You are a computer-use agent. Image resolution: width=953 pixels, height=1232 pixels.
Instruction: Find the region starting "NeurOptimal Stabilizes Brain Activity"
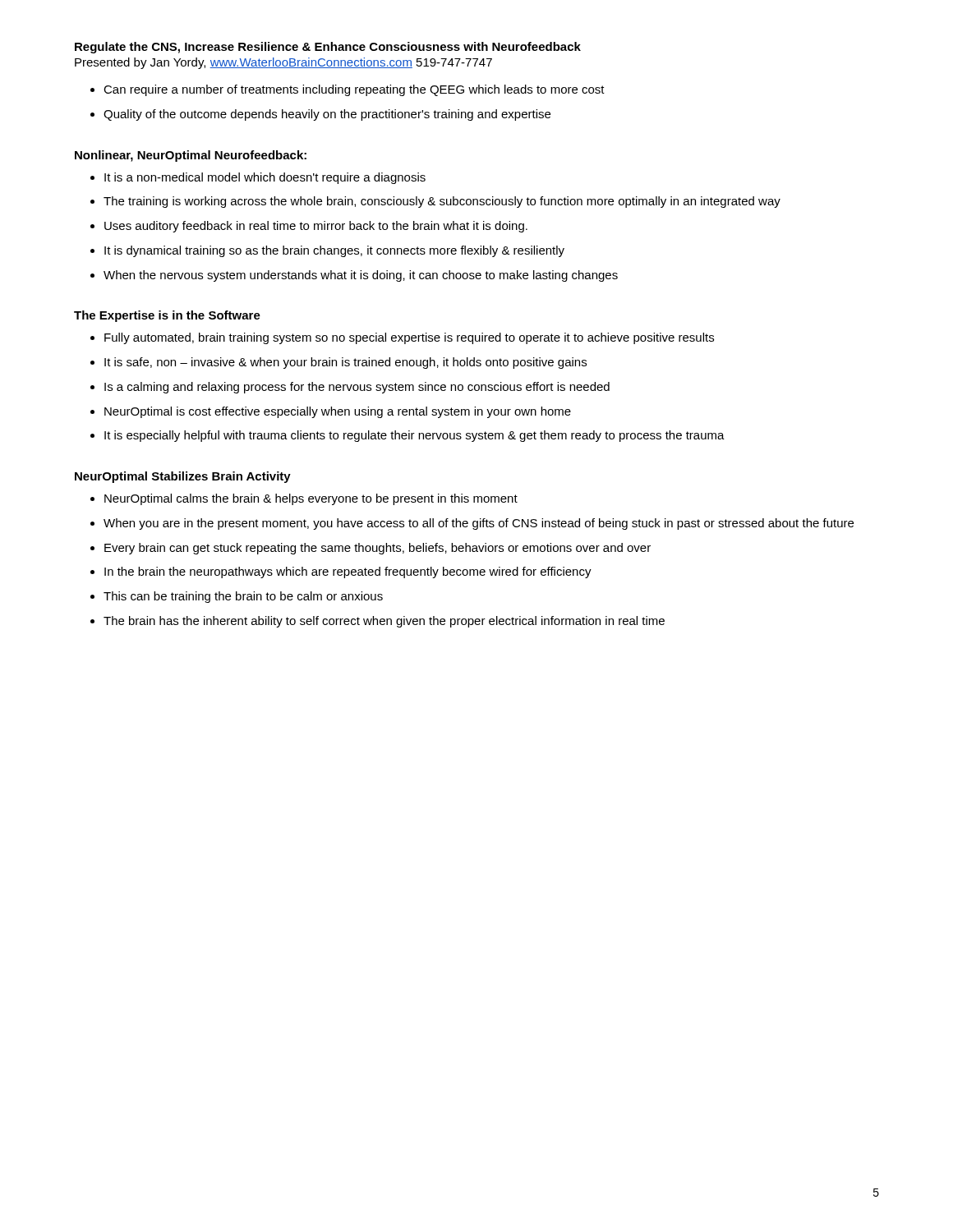click(x=182, y=476)
